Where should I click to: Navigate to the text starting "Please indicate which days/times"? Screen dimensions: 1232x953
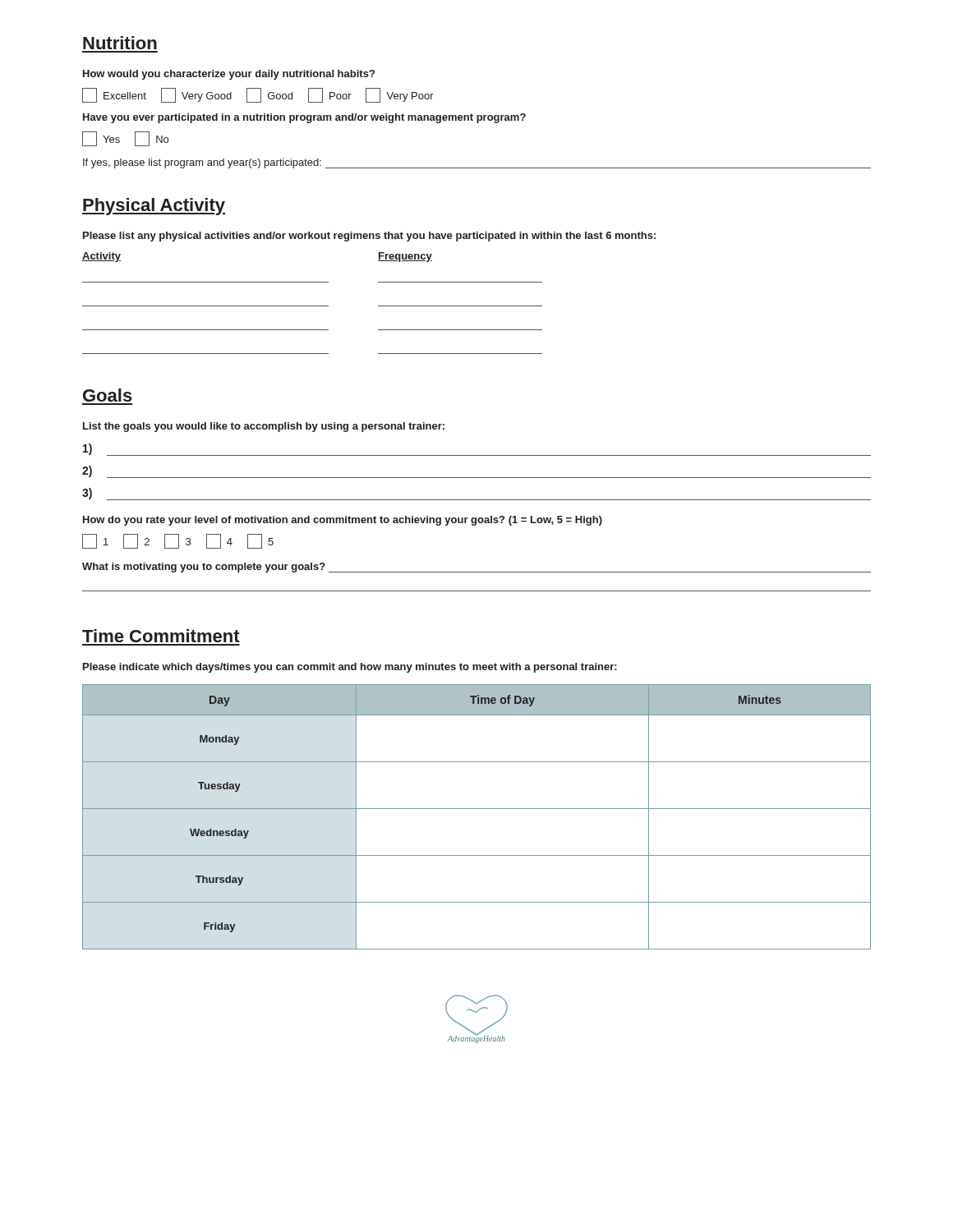(476, 667)
